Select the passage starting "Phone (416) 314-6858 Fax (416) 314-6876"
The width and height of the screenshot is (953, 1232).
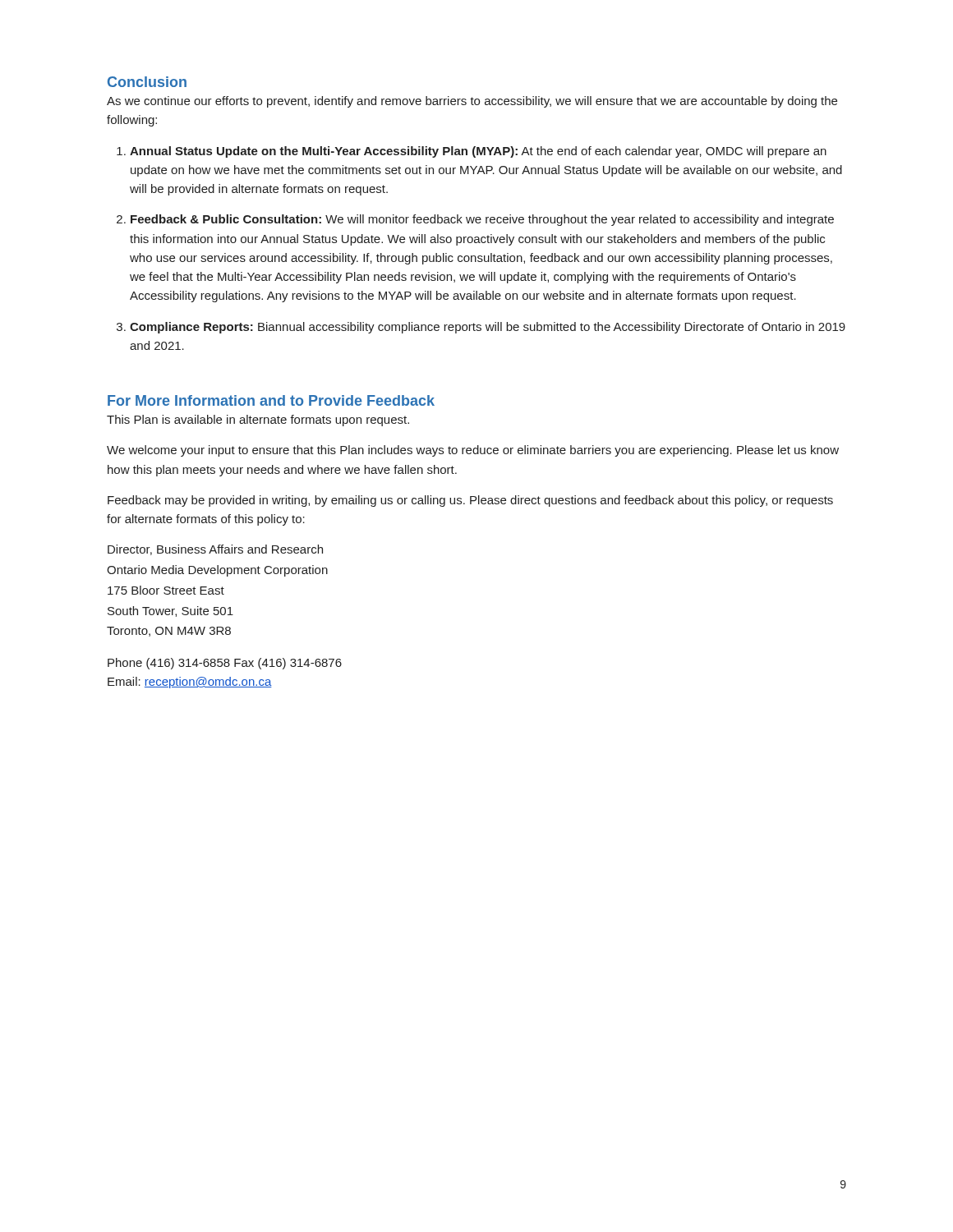pos(224,672)
